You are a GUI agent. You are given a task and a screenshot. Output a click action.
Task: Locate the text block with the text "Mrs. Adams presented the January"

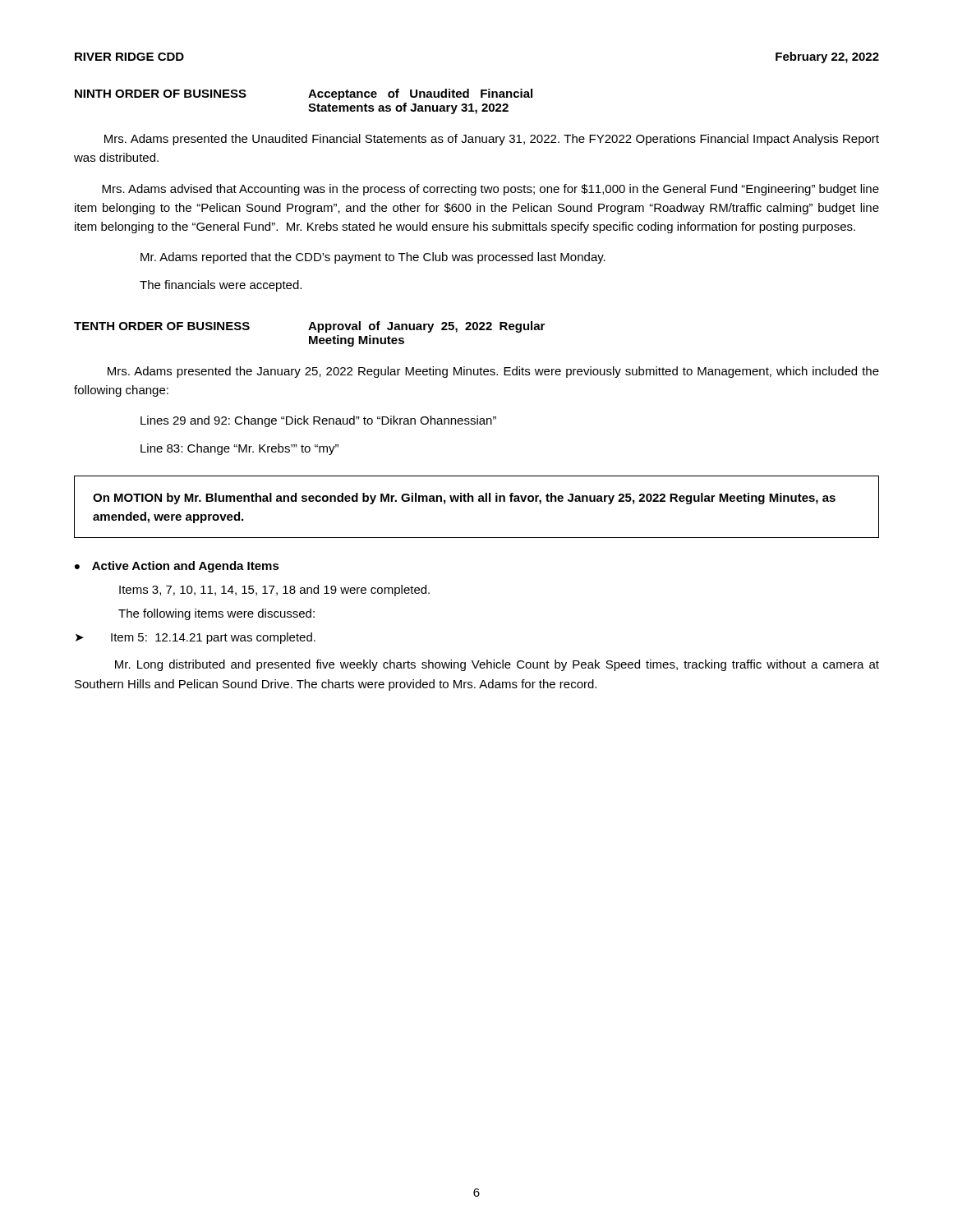(476, 380)
